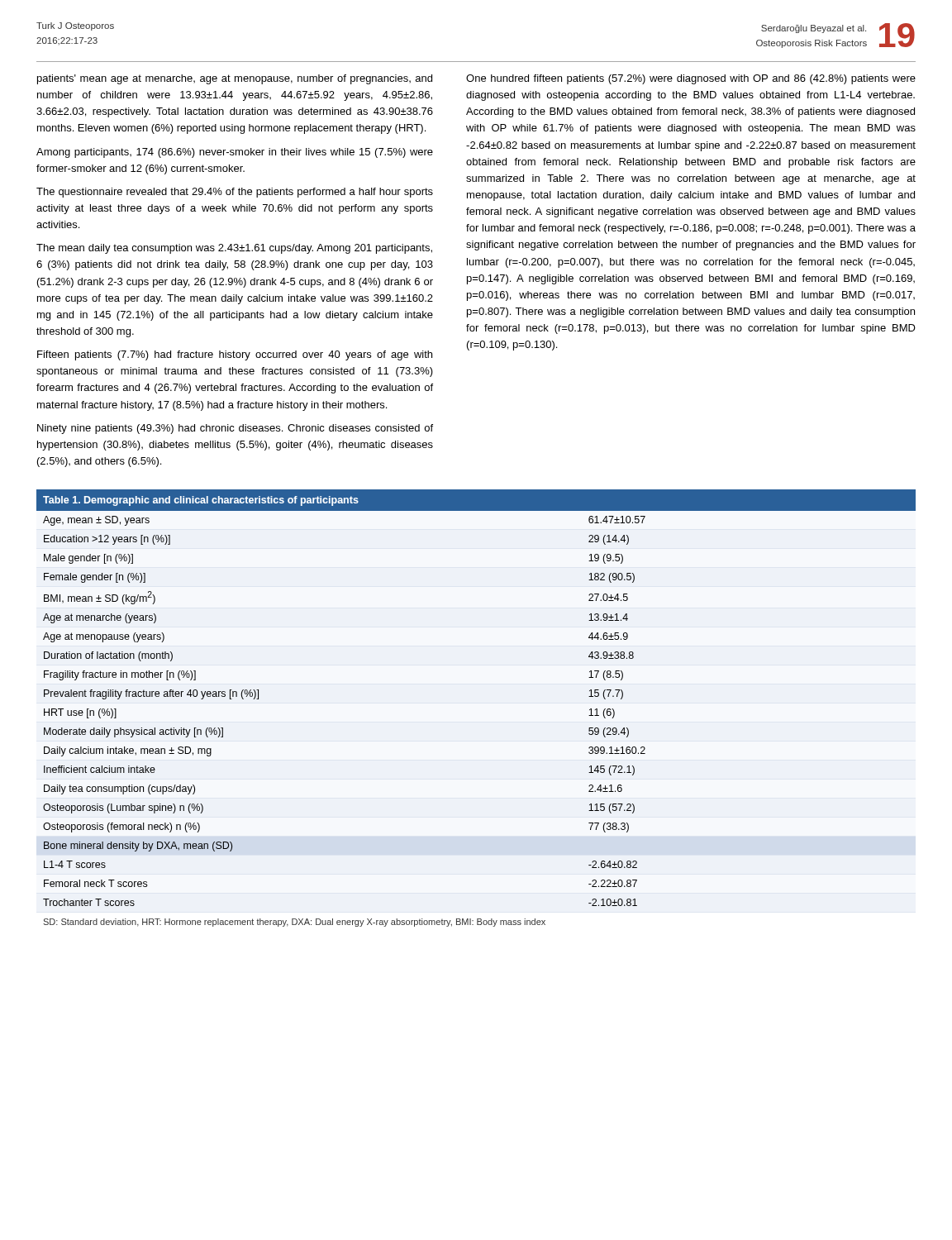
Task: Click on the text block starting "The questionnaire revealed that 29.4%"
Action: 235,208
